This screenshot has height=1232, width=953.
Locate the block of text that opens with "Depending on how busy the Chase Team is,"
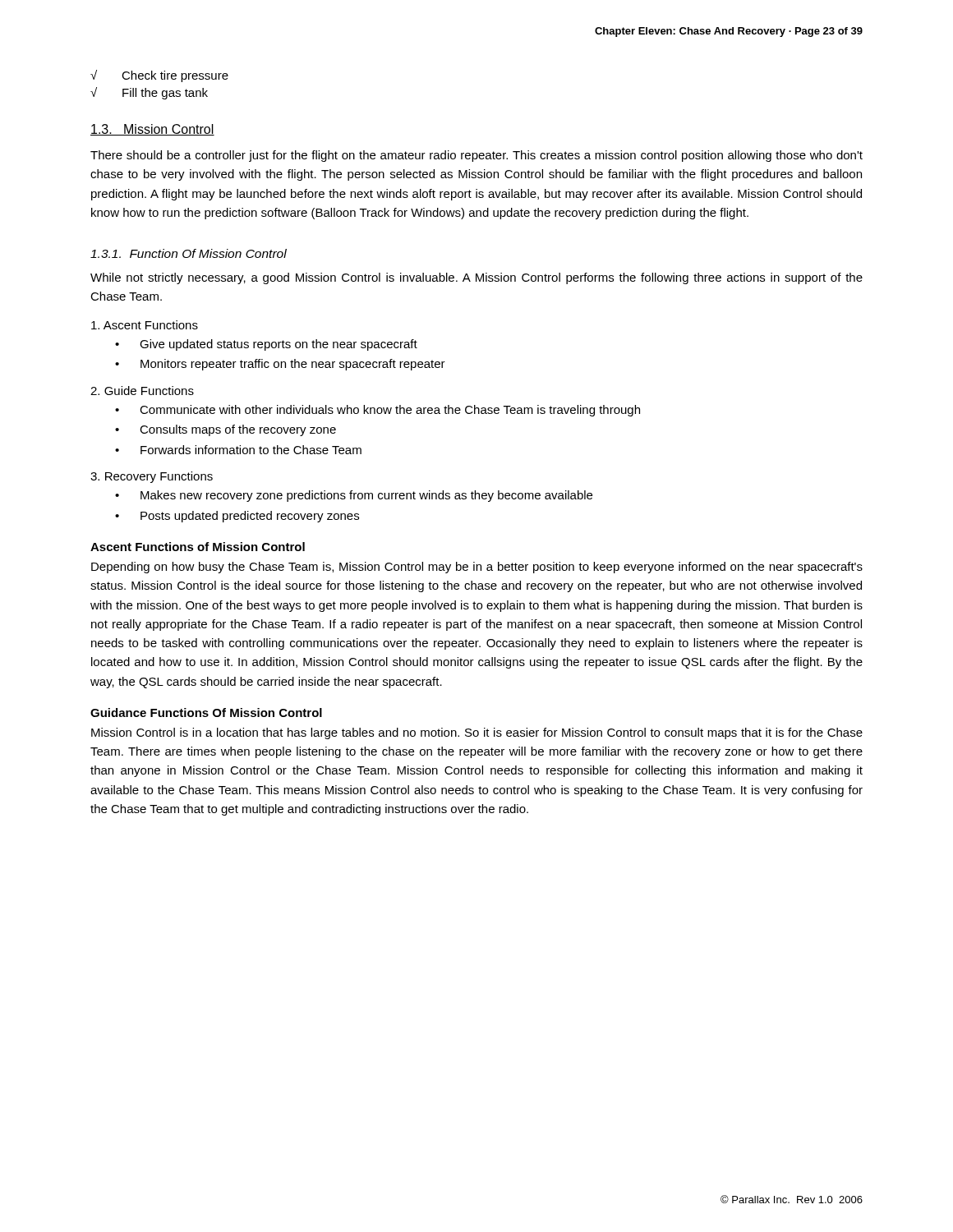coord(476,624)
